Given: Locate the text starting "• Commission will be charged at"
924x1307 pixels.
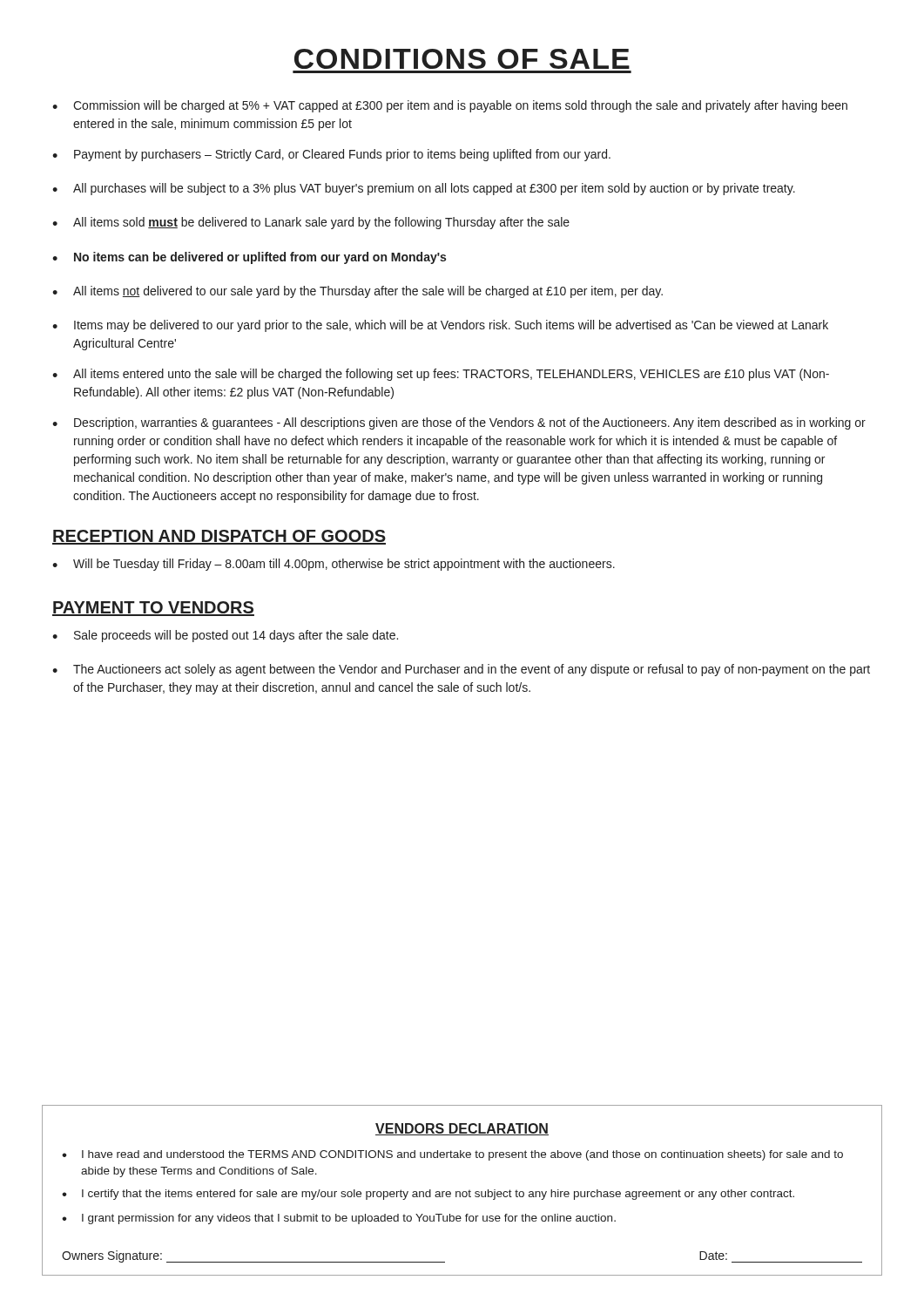Looking at the screenshot, I should 462,115.
